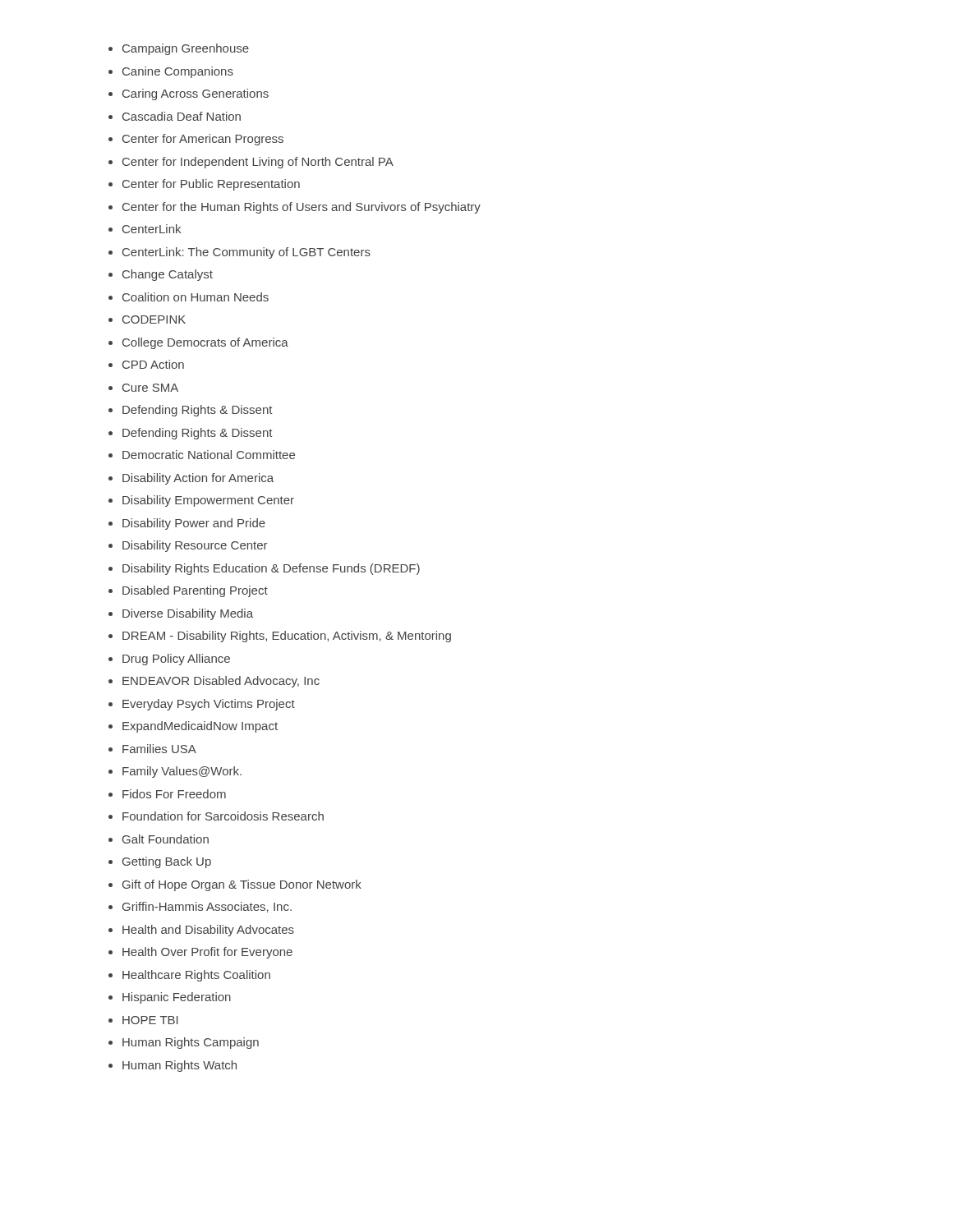Navigate to the text starting "Fidos For Freedom"
Image resolution: width=953 pixels, height=1232 pixels.
[174, 794]
